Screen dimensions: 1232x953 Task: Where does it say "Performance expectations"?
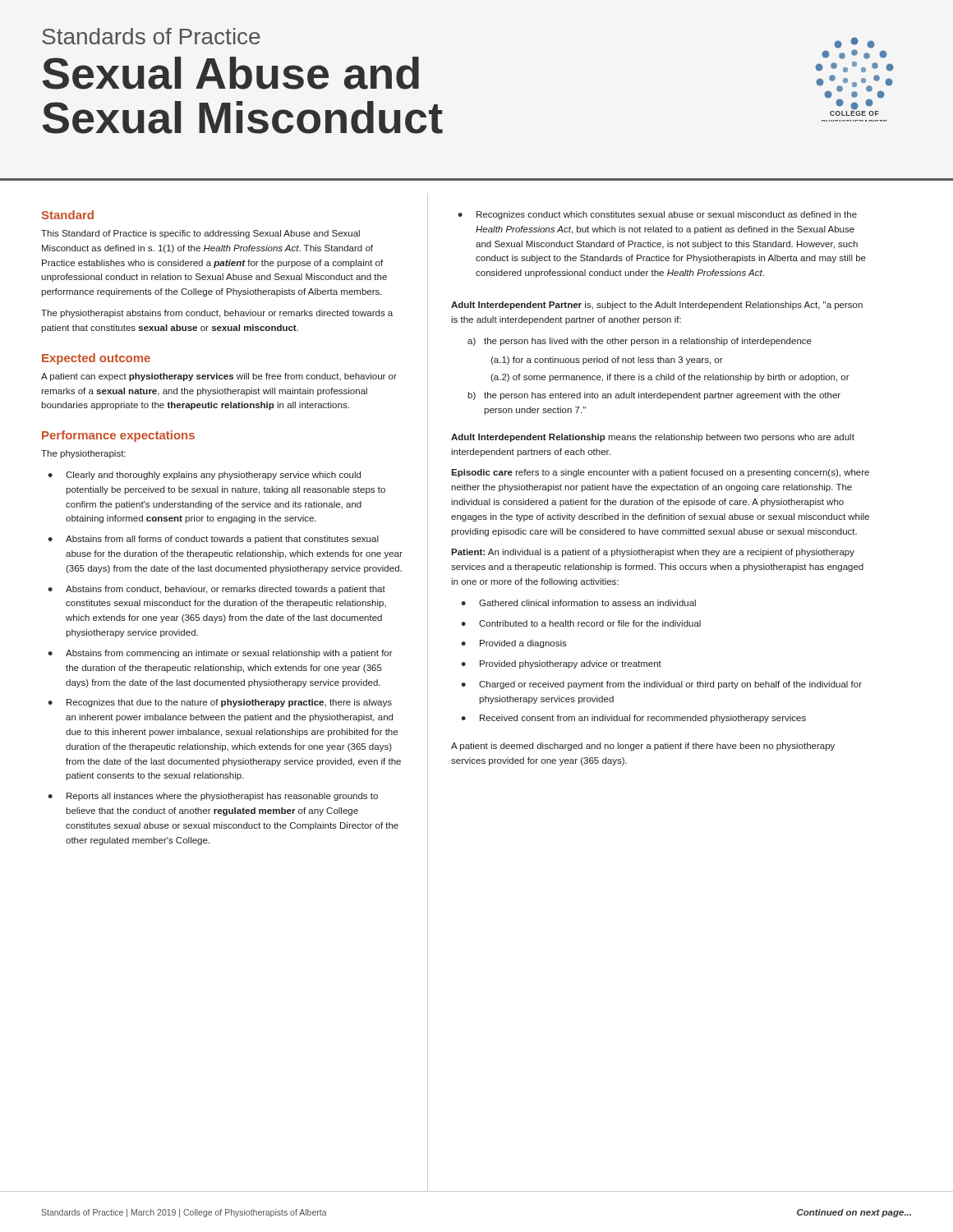[118, 435]
